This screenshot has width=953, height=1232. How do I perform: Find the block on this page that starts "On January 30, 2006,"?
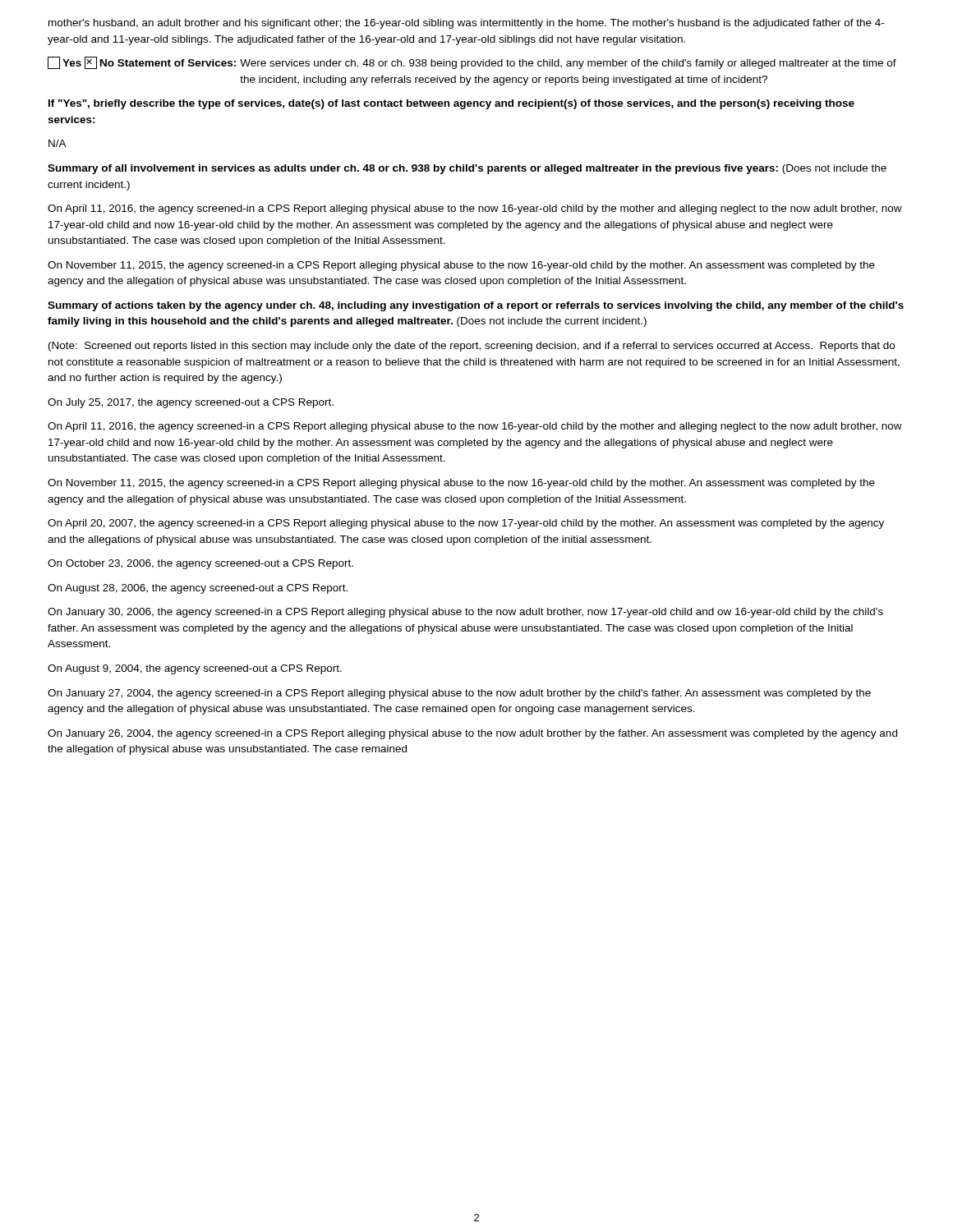click(x=476, y=628)
